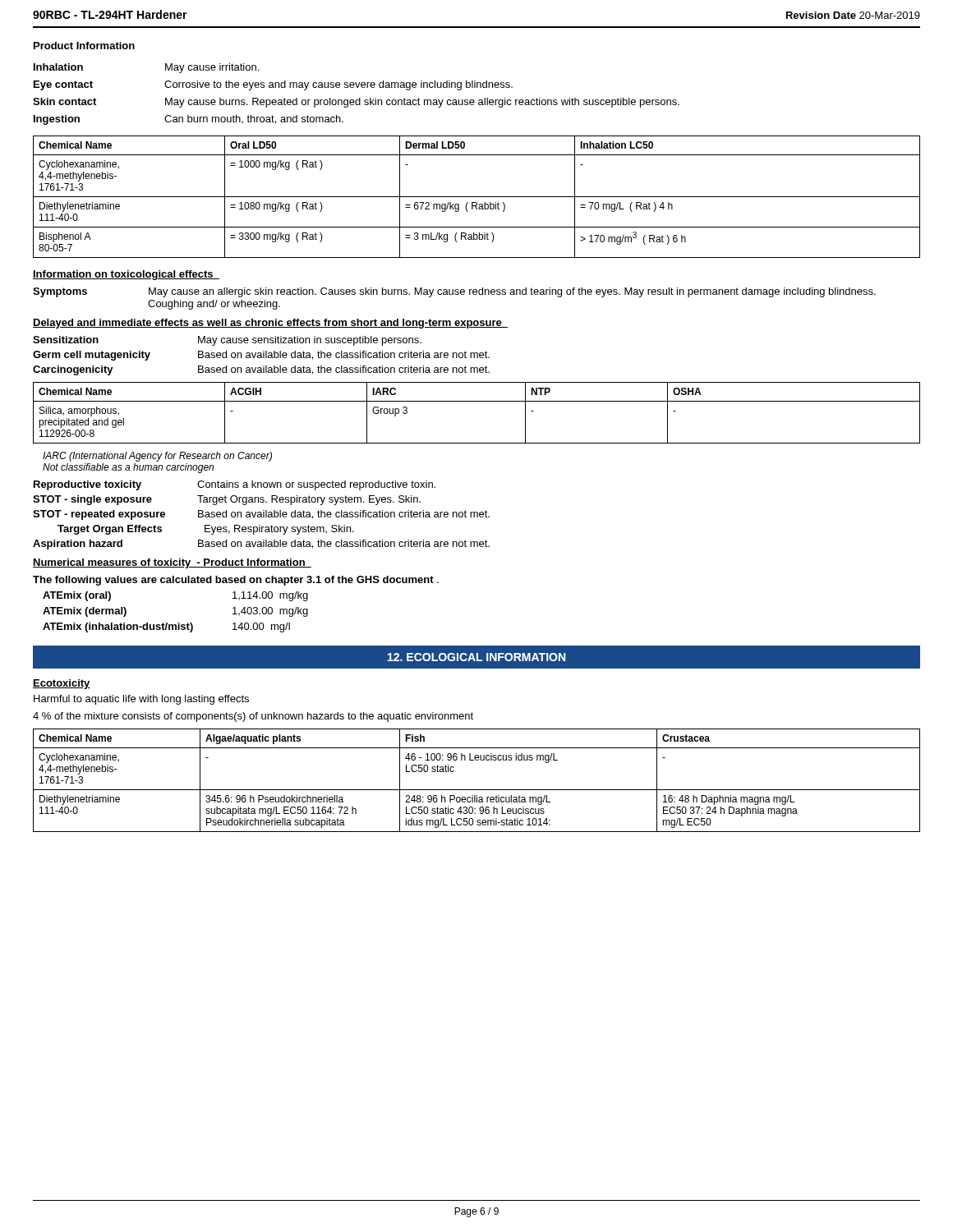Click on the text block starting "Harmful to aquatic life with"

[141, 699]
